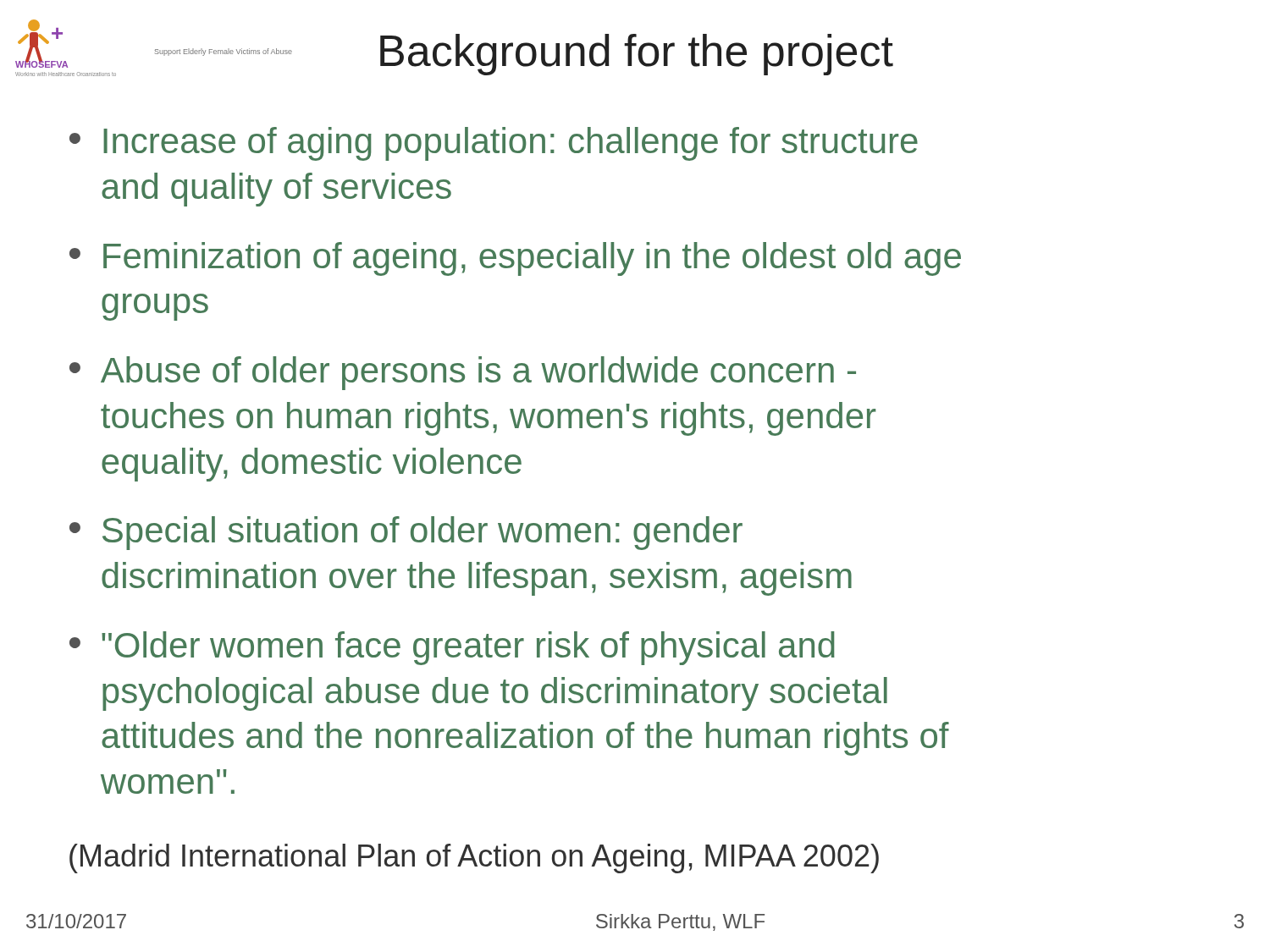This screenshot has width=1270, height=952.
Task: Find the block on this page that starts "• Increase of aging population: challenge for"
Action: (x=493, y=164)
